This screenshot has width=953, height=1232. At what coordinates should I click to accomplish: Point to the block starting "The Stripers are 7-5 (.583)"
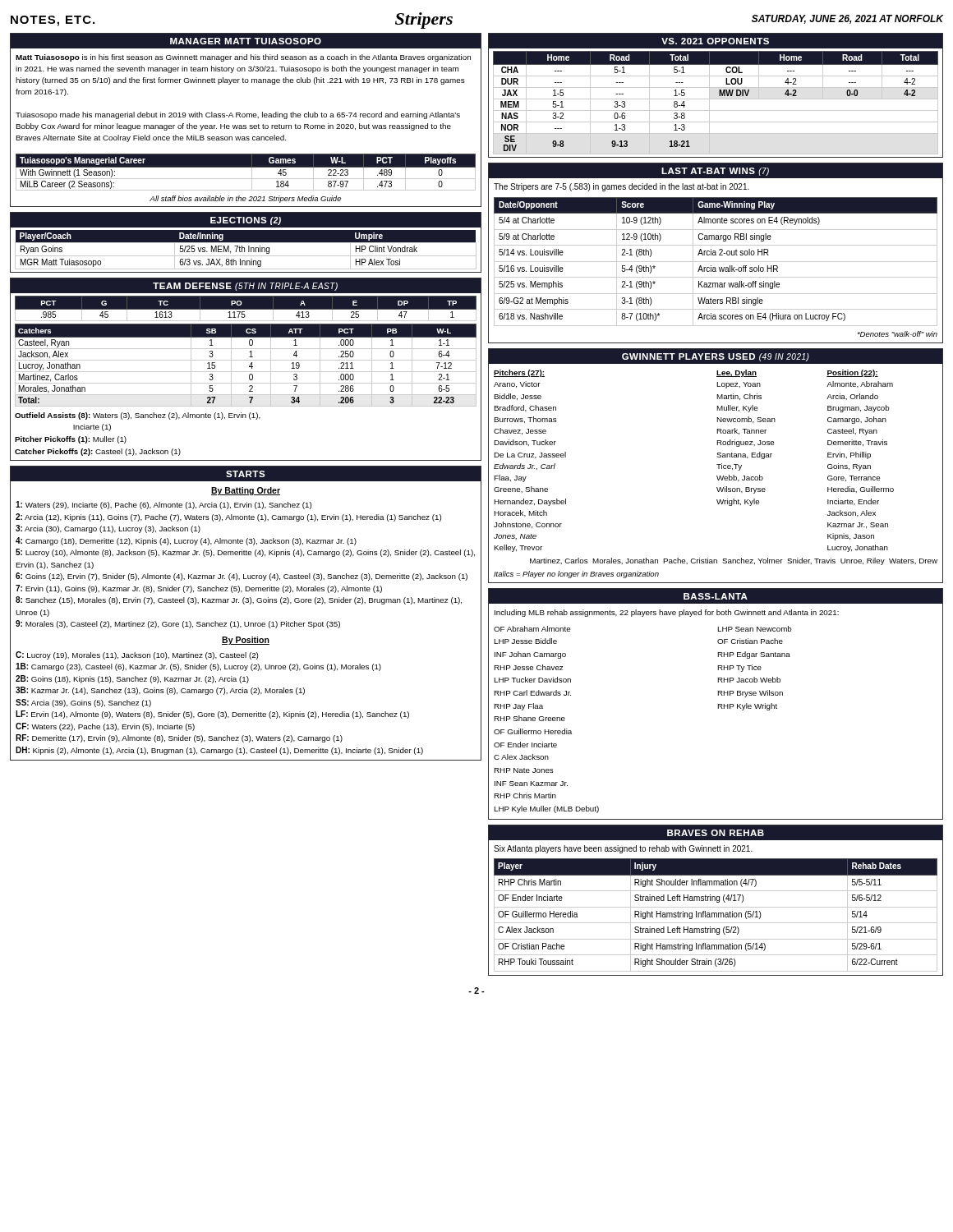(x=622, y=187)
